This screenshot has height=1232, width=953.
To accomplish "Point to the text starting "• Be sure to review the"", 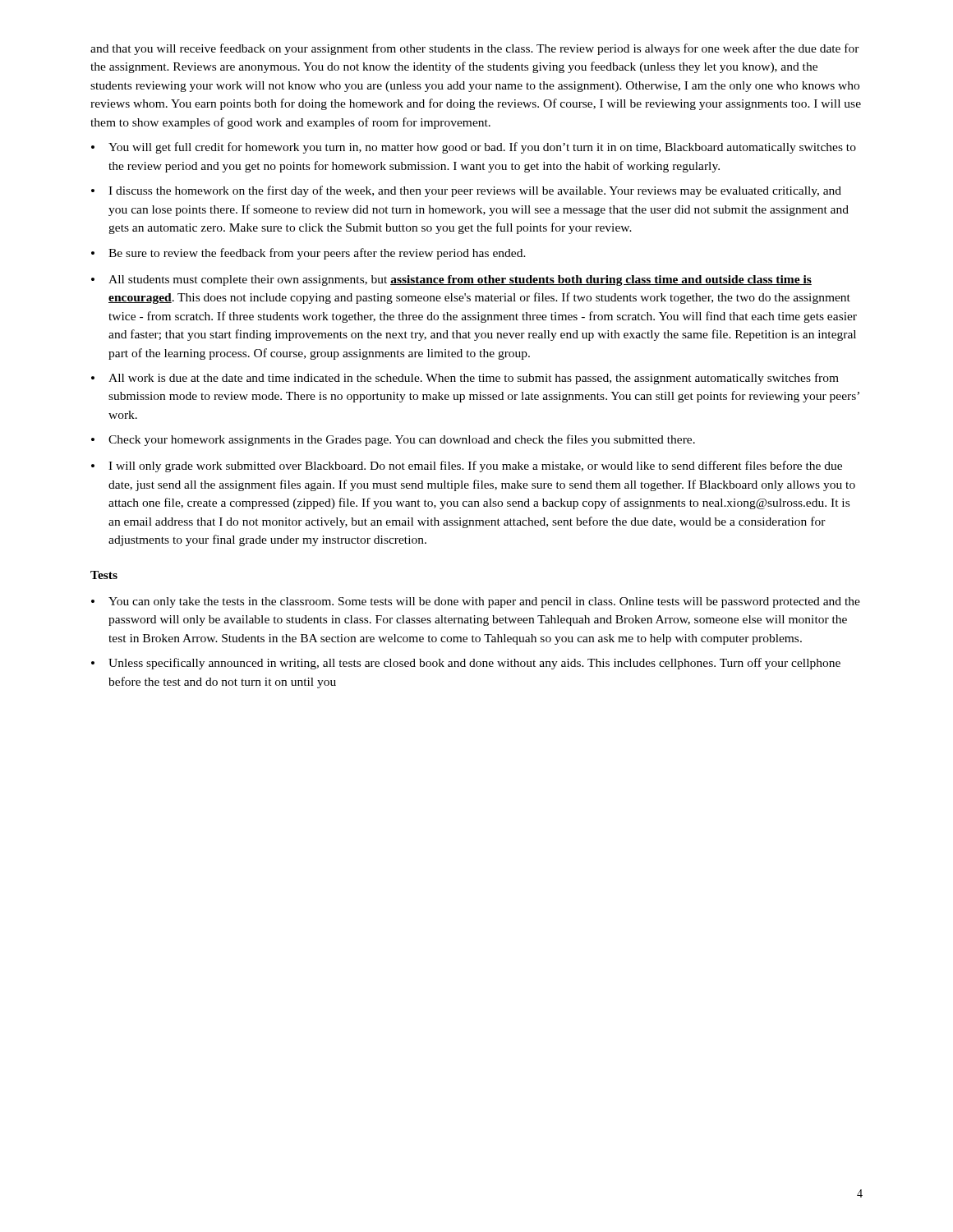I will coord(476,254).
